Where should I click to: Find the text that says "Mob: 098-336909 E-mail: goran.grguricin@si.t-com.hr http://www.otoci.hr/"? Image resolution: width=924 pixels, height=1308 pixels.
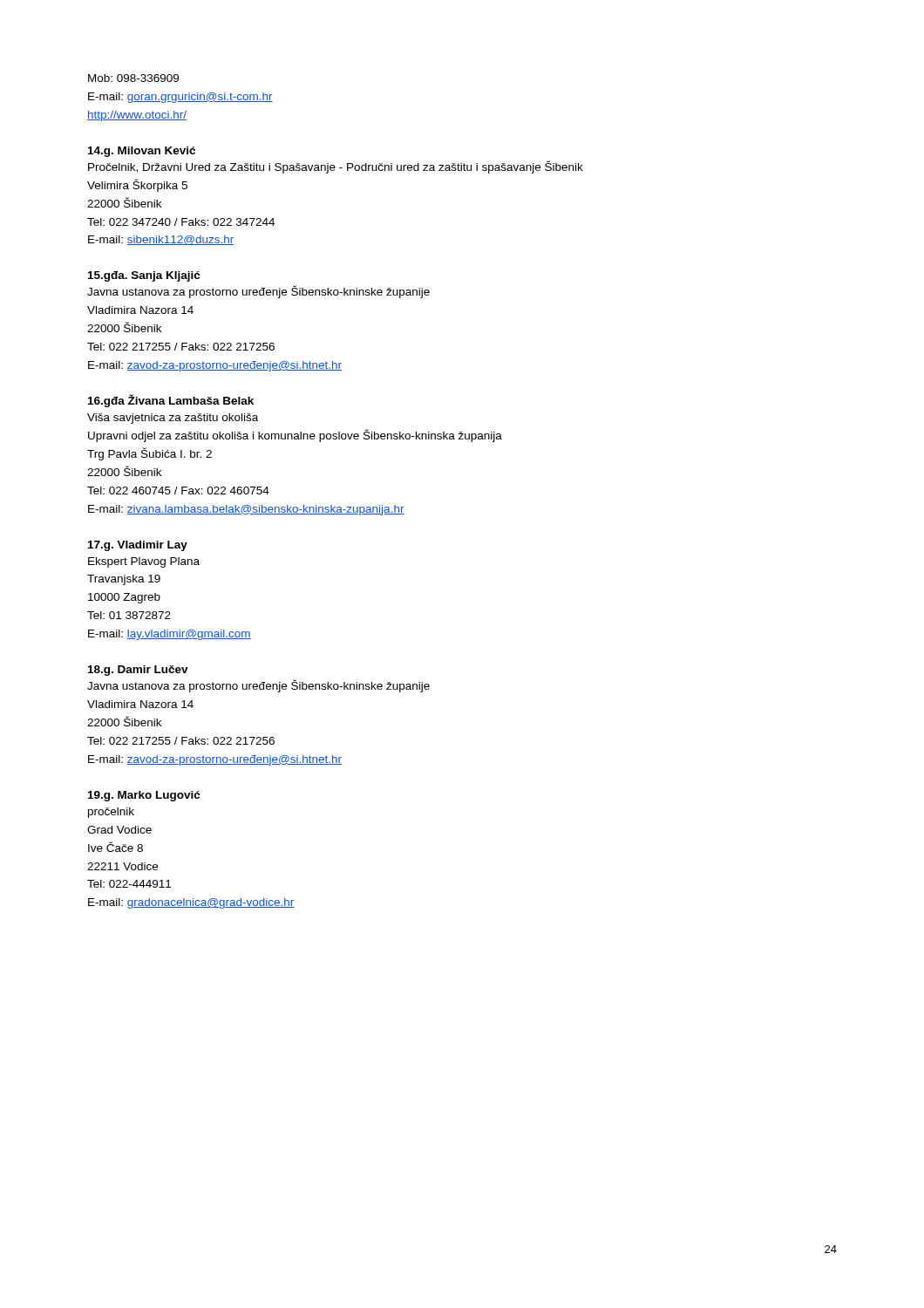coord(133,78)
